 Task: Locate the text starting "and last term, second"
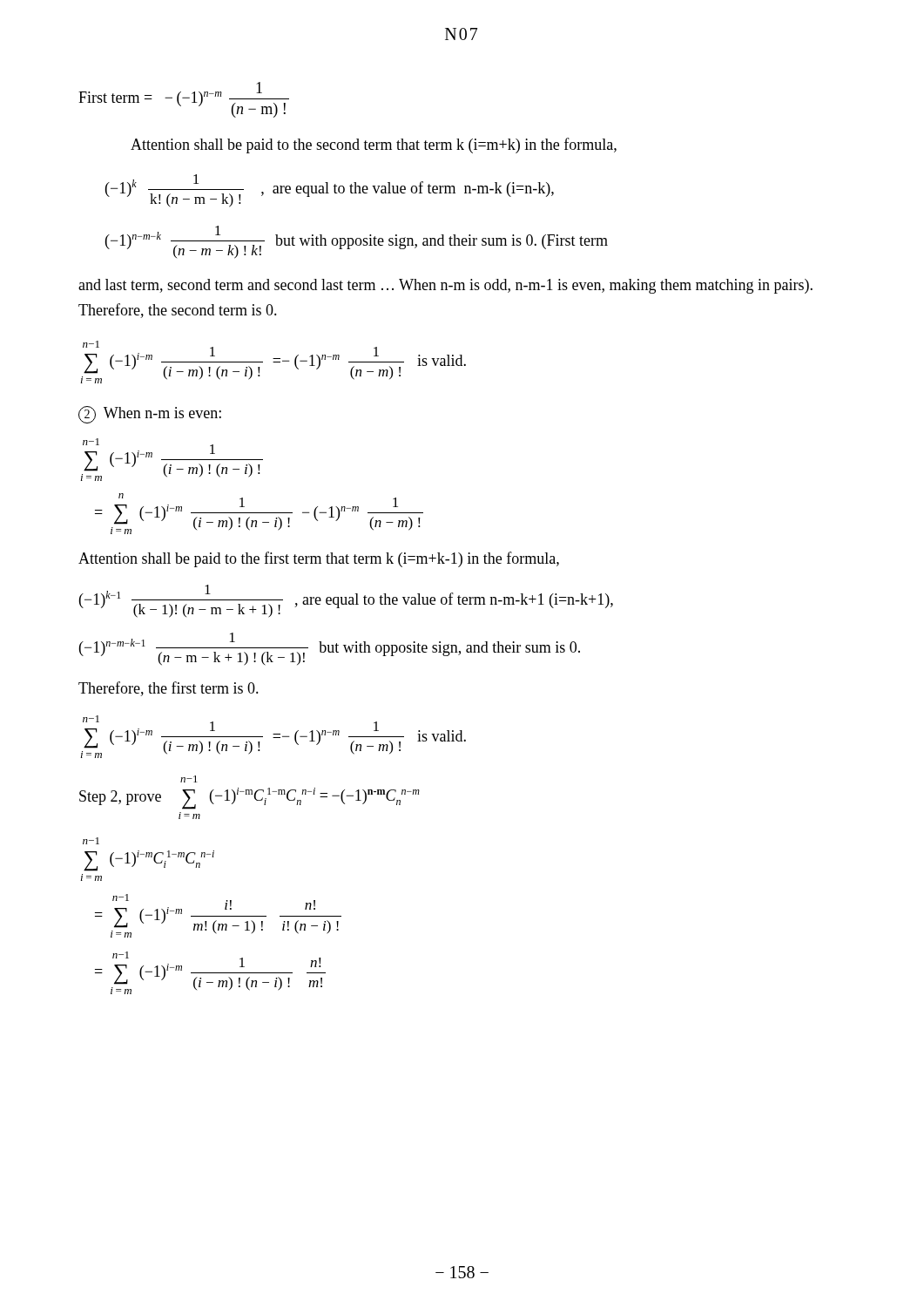click(x=446, y=297)
